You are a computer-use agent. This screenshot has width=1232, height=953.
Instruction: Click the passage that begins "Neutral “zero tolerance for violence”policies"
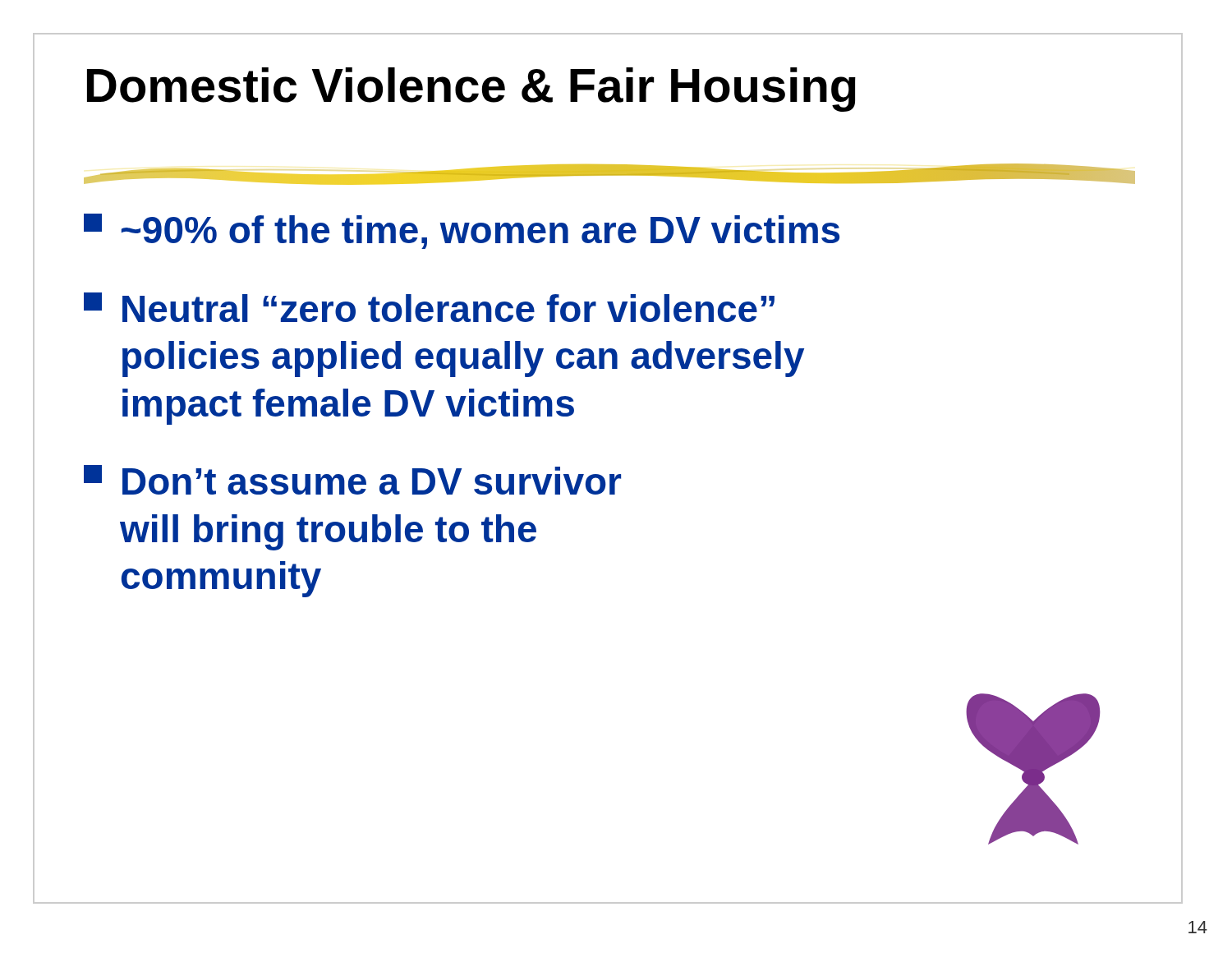point(444,356)
